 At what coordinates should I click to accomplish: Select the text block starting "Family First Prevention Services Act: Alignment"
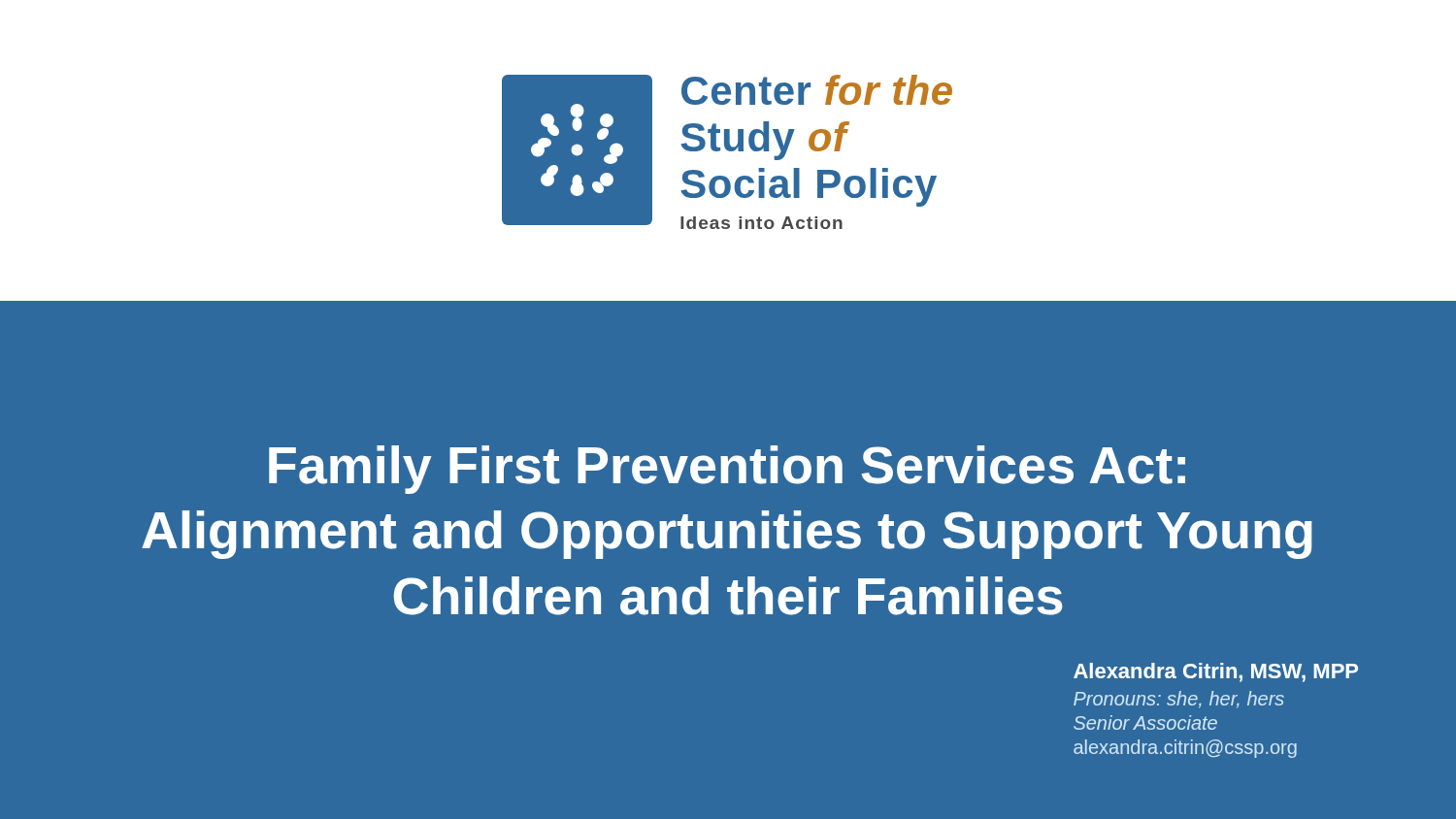click(x=728, y=531)
